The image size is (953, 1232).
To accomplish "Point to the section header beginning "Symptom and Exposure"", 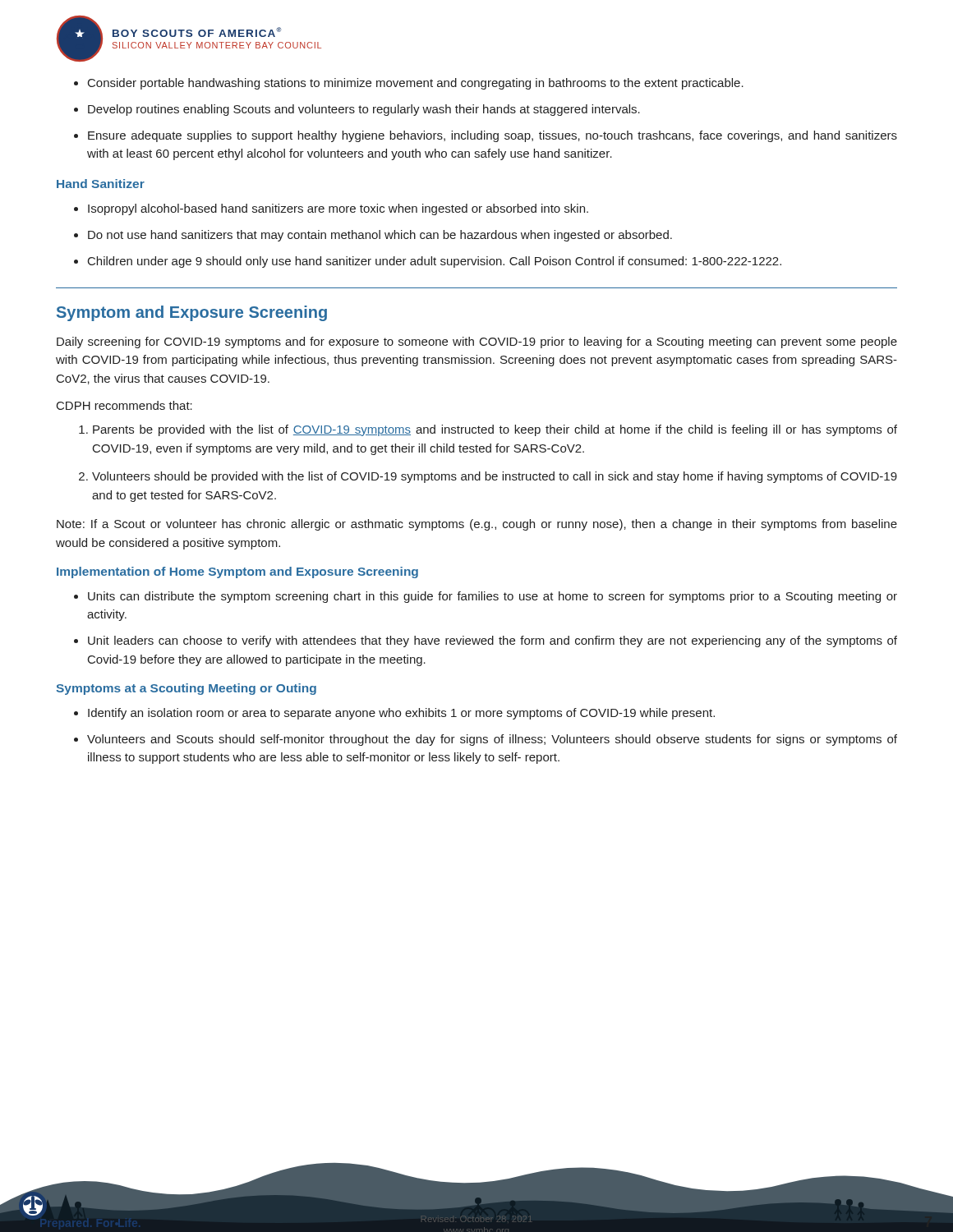I will [x=192, y=312].
